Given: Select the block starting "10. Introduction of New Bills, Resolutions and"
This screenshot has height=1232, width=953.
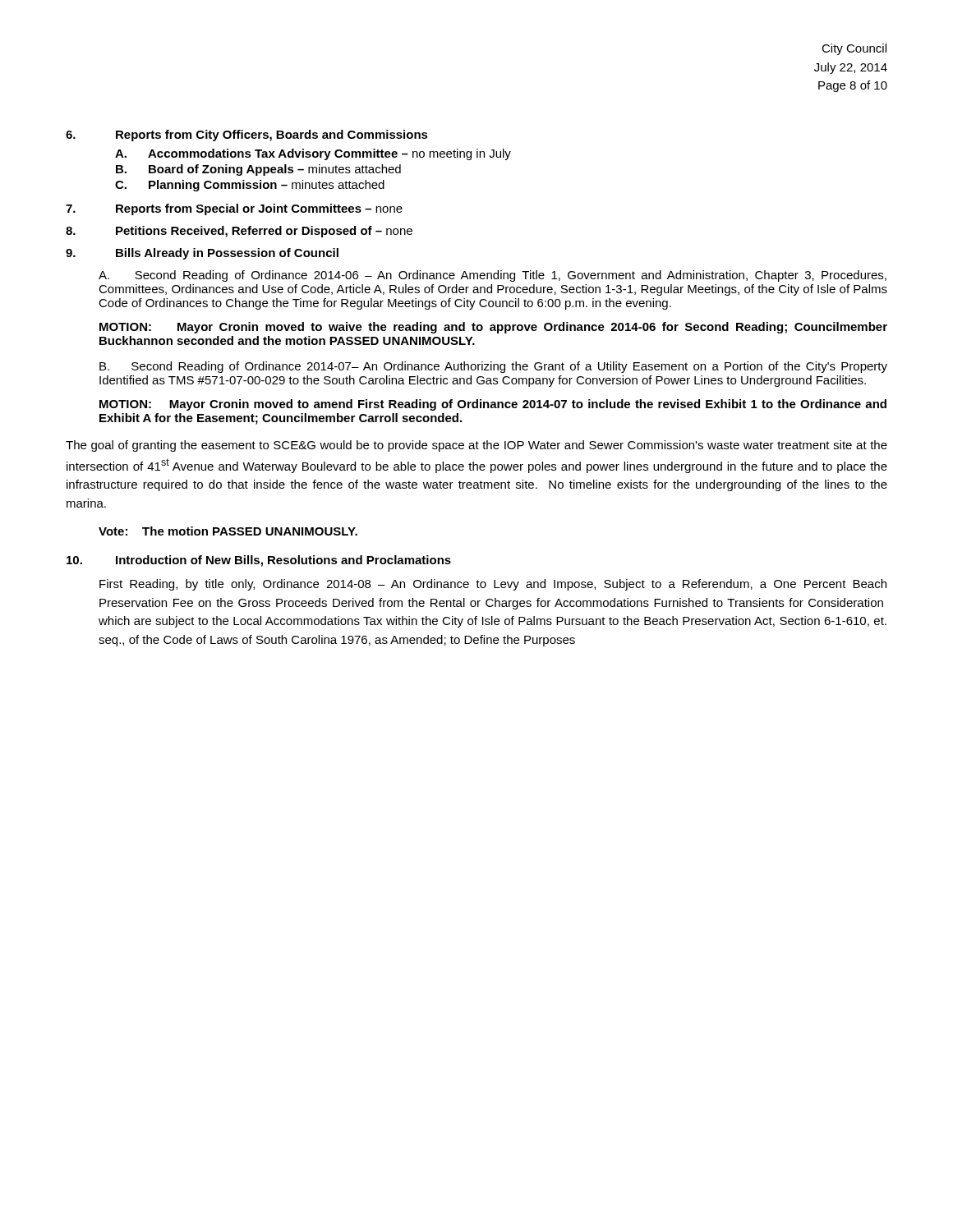Looking at the screenshot, I should [259, 561].
